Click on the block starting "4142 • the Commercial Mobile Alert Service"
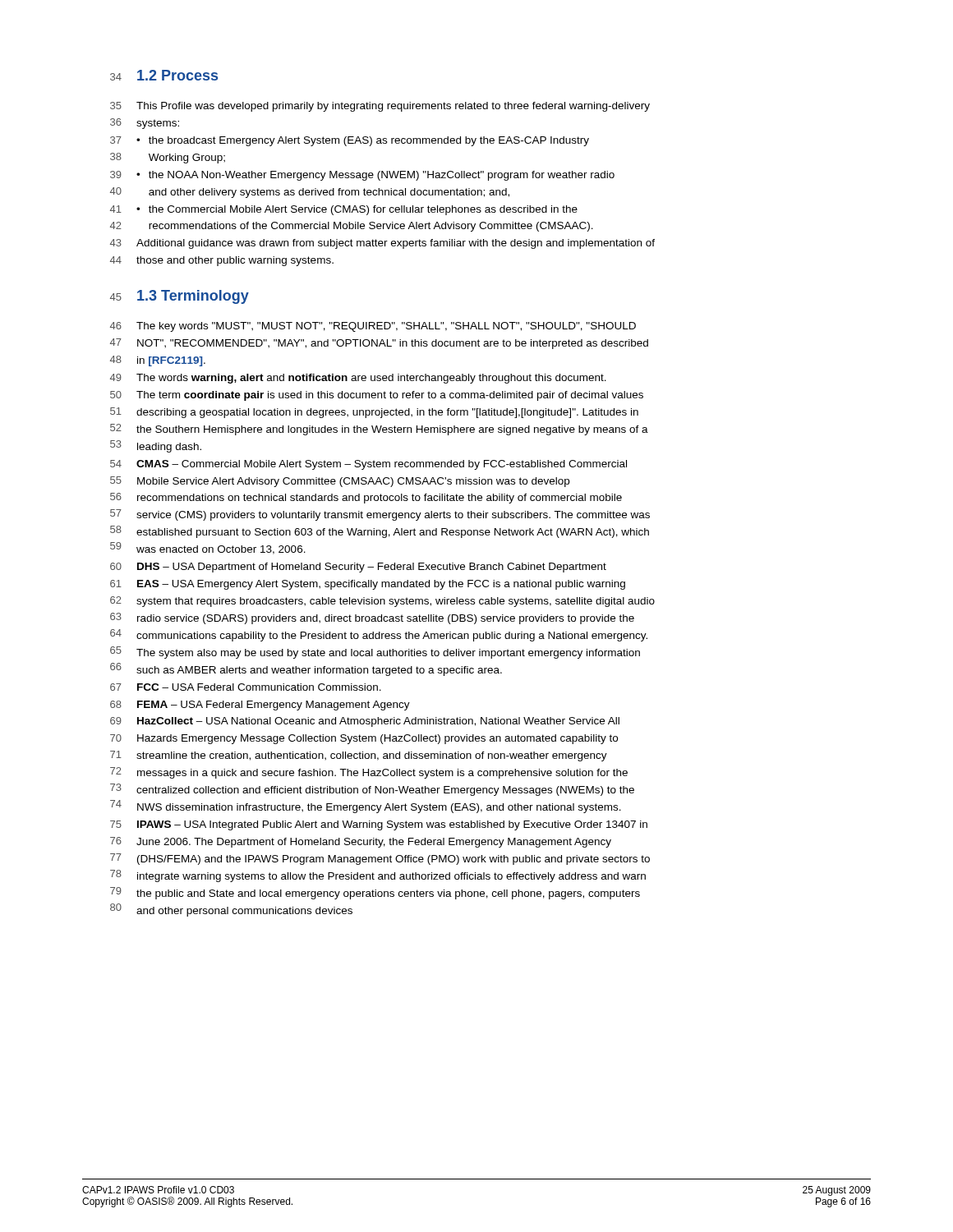 [476, 218]
